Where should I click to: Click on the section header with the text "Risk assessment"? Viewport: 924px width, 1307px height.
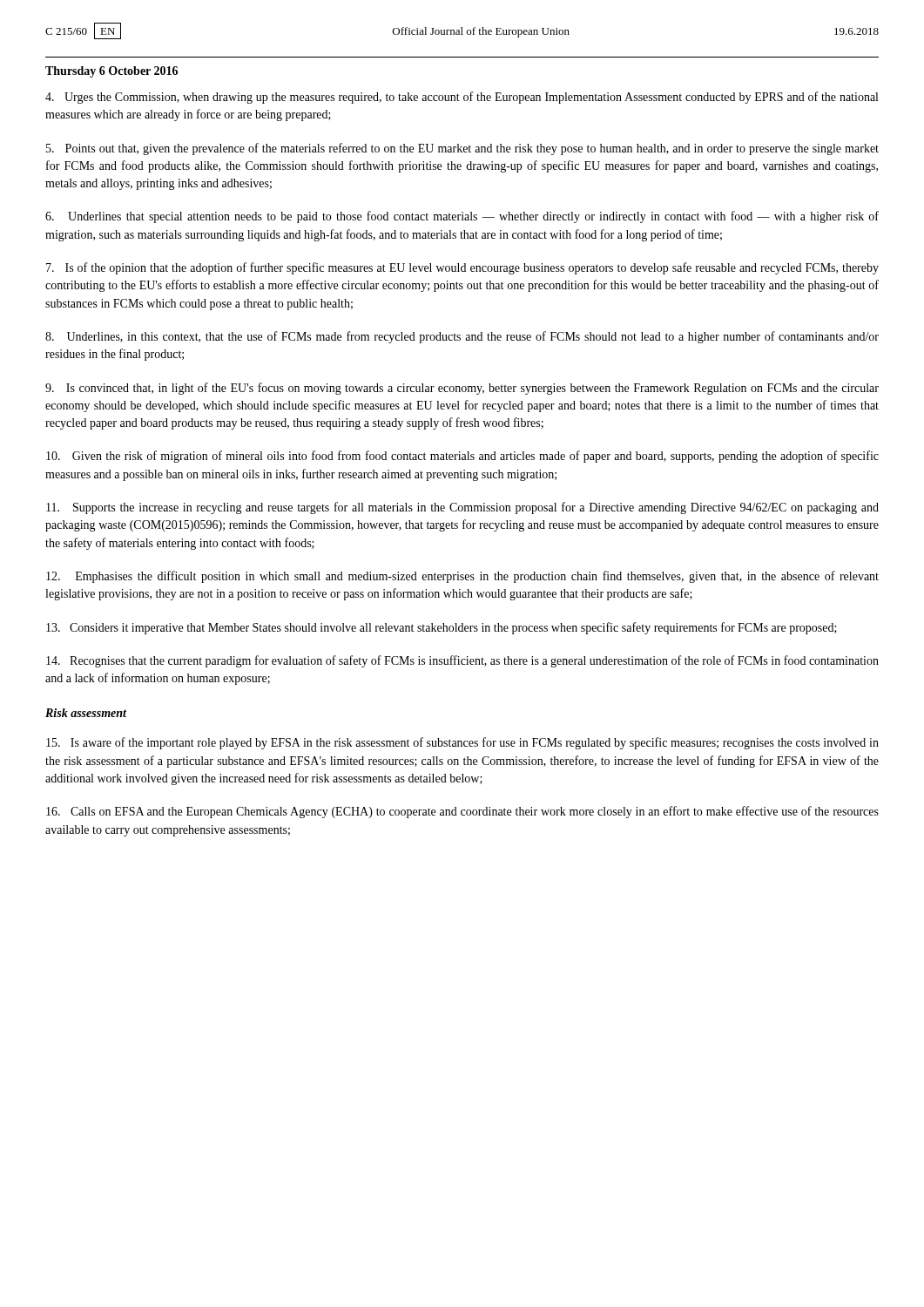[x=86, y=713]
